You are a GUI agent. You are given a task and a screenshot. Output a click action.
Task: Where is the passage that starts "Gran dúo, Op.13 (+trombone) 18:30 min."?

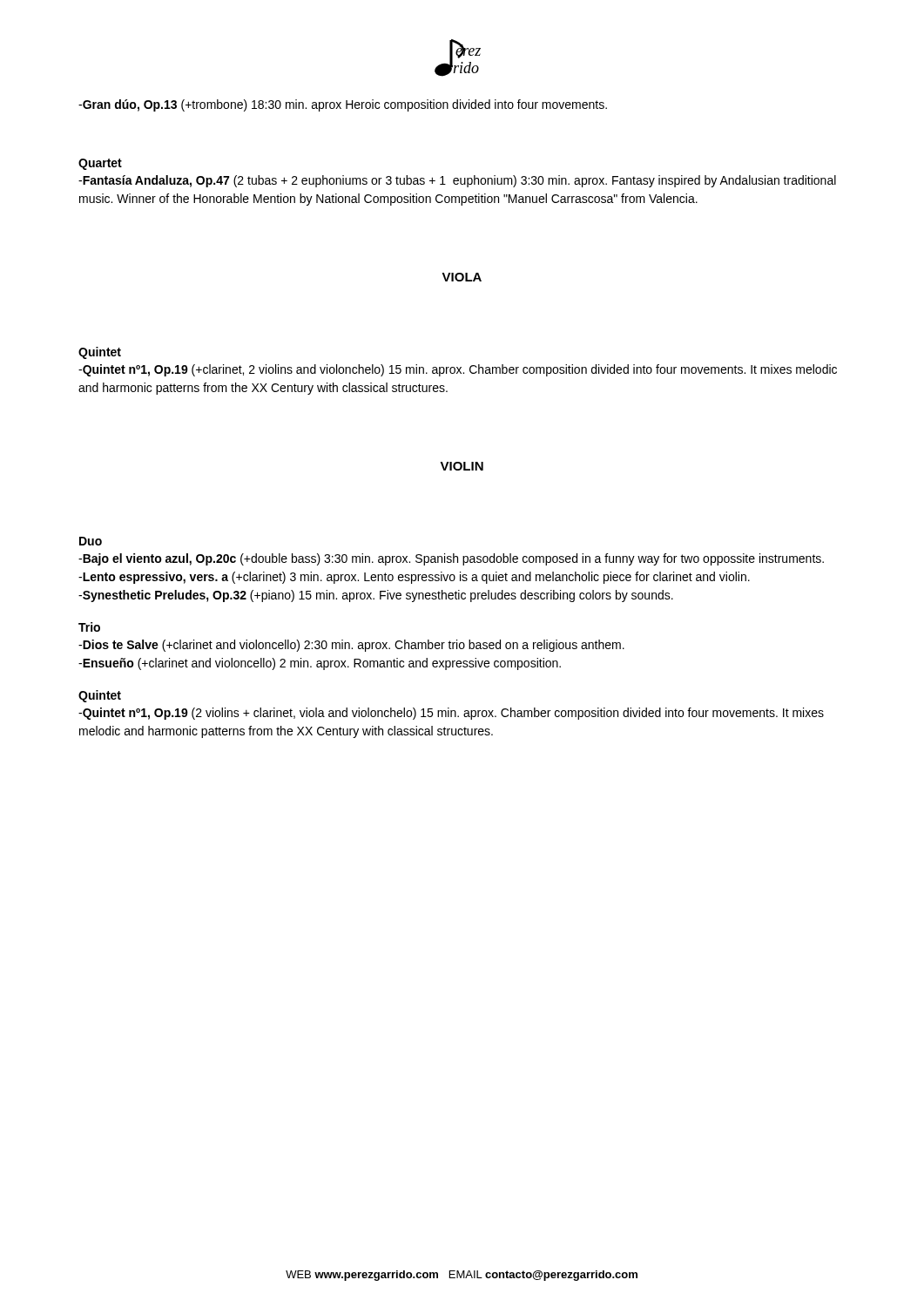point(343,105)
